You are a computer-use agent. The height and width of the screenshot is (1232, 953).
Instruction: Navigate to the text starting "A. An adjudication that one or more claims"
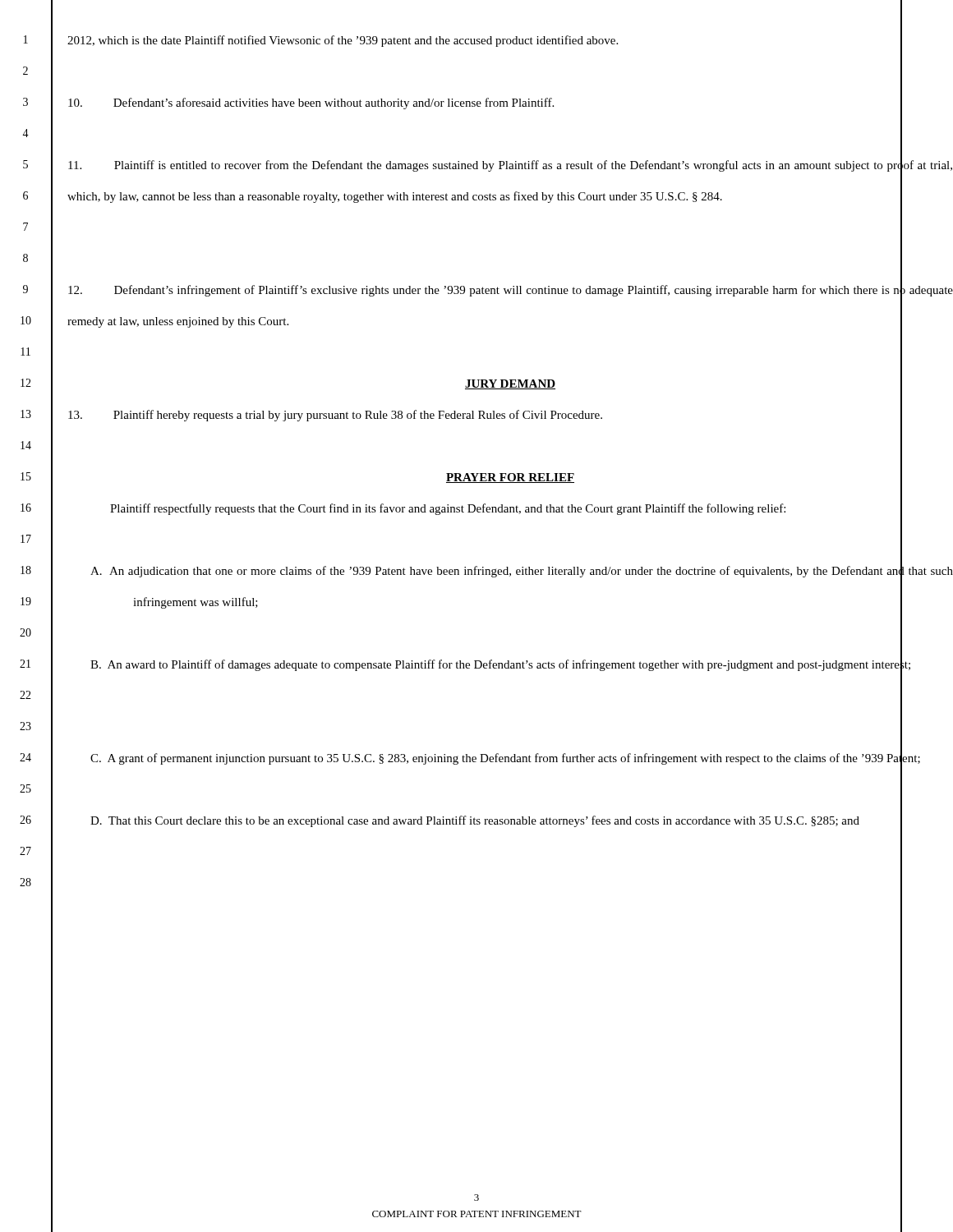[522, 586]
